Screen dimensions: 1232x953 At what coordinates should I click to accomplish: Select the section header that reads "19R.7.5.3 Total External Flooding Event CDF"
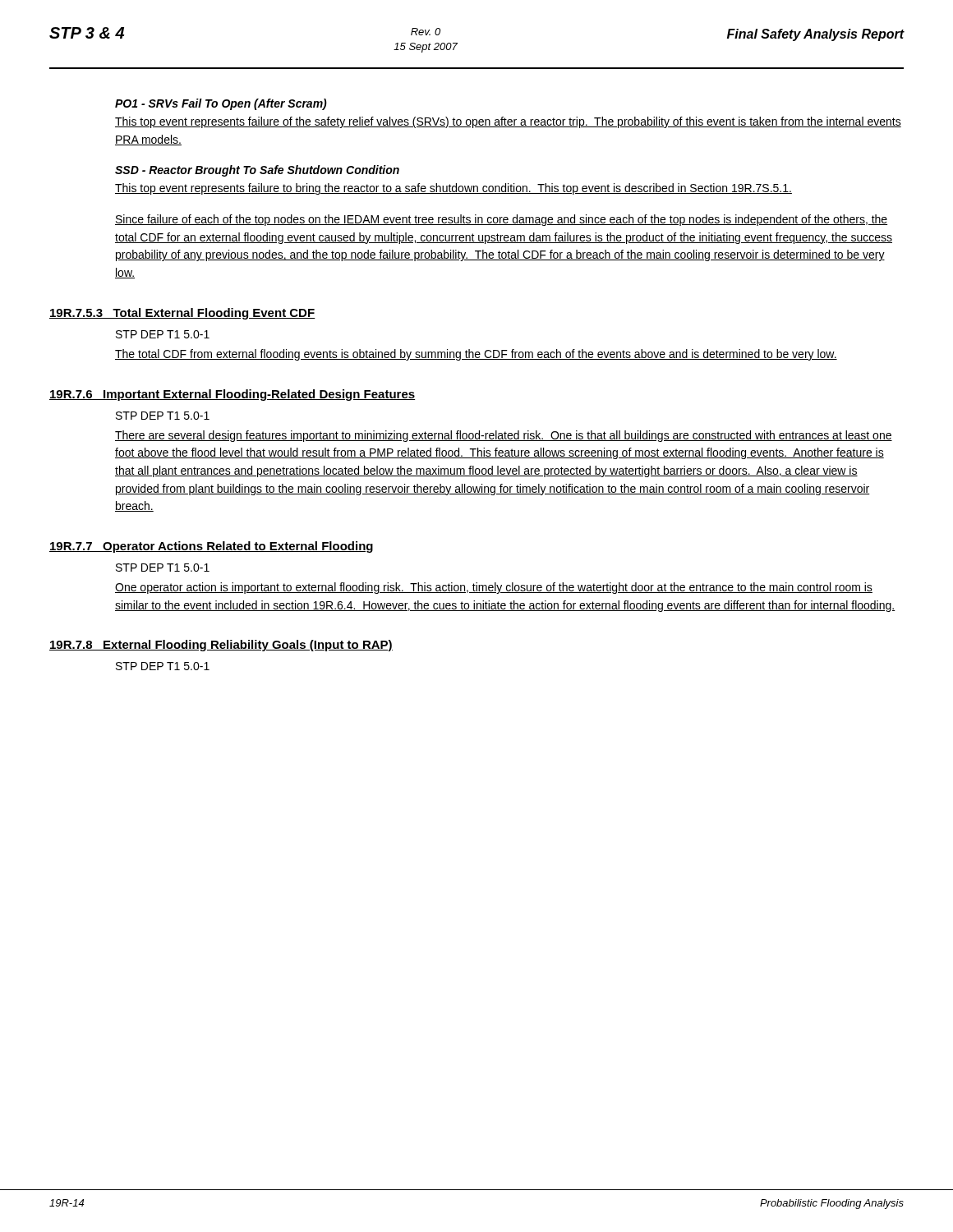click(x=182, y=312)
